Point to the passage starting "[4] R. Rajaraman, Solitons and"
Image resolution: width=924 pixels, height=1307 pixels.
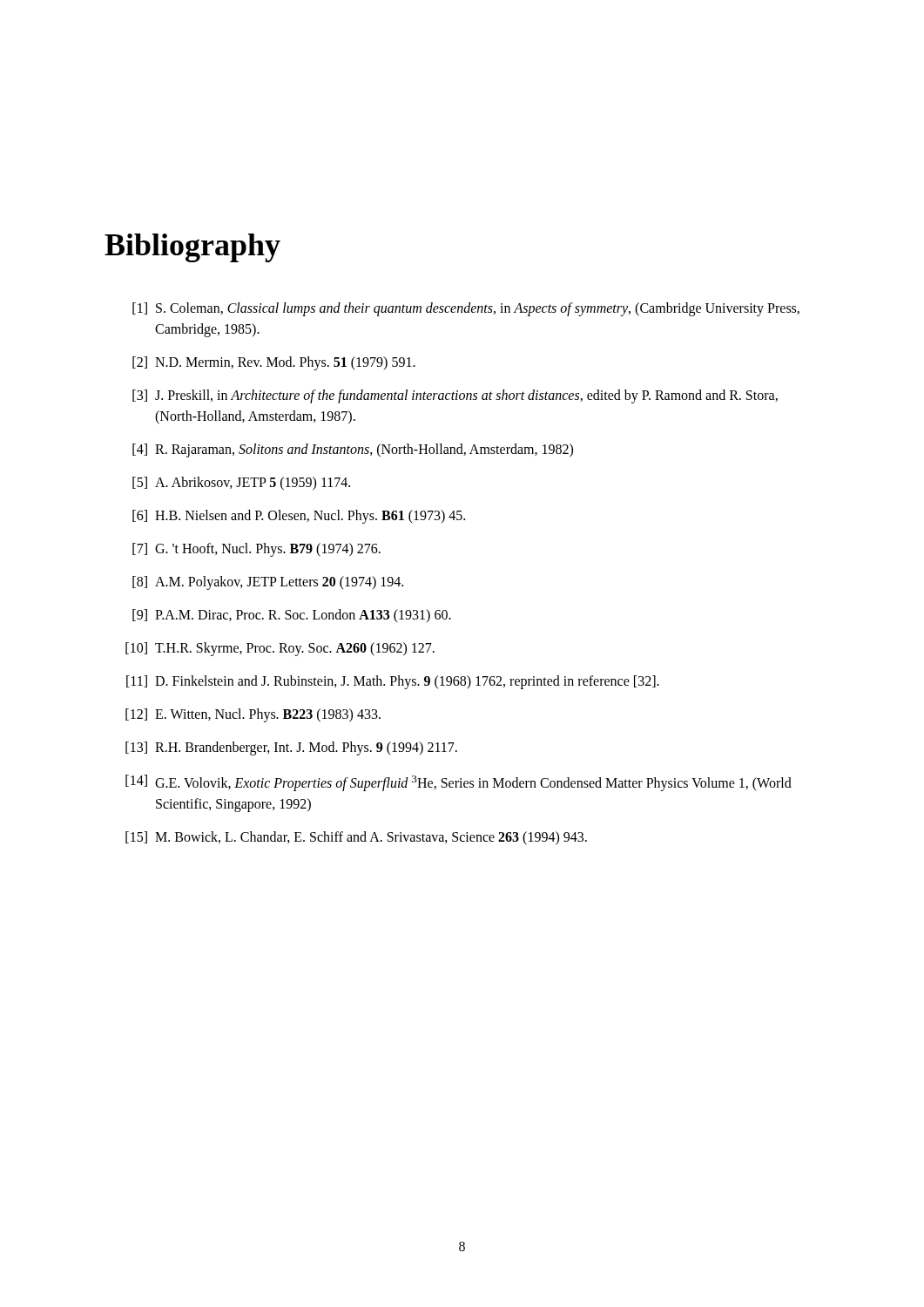click(462, 450)
